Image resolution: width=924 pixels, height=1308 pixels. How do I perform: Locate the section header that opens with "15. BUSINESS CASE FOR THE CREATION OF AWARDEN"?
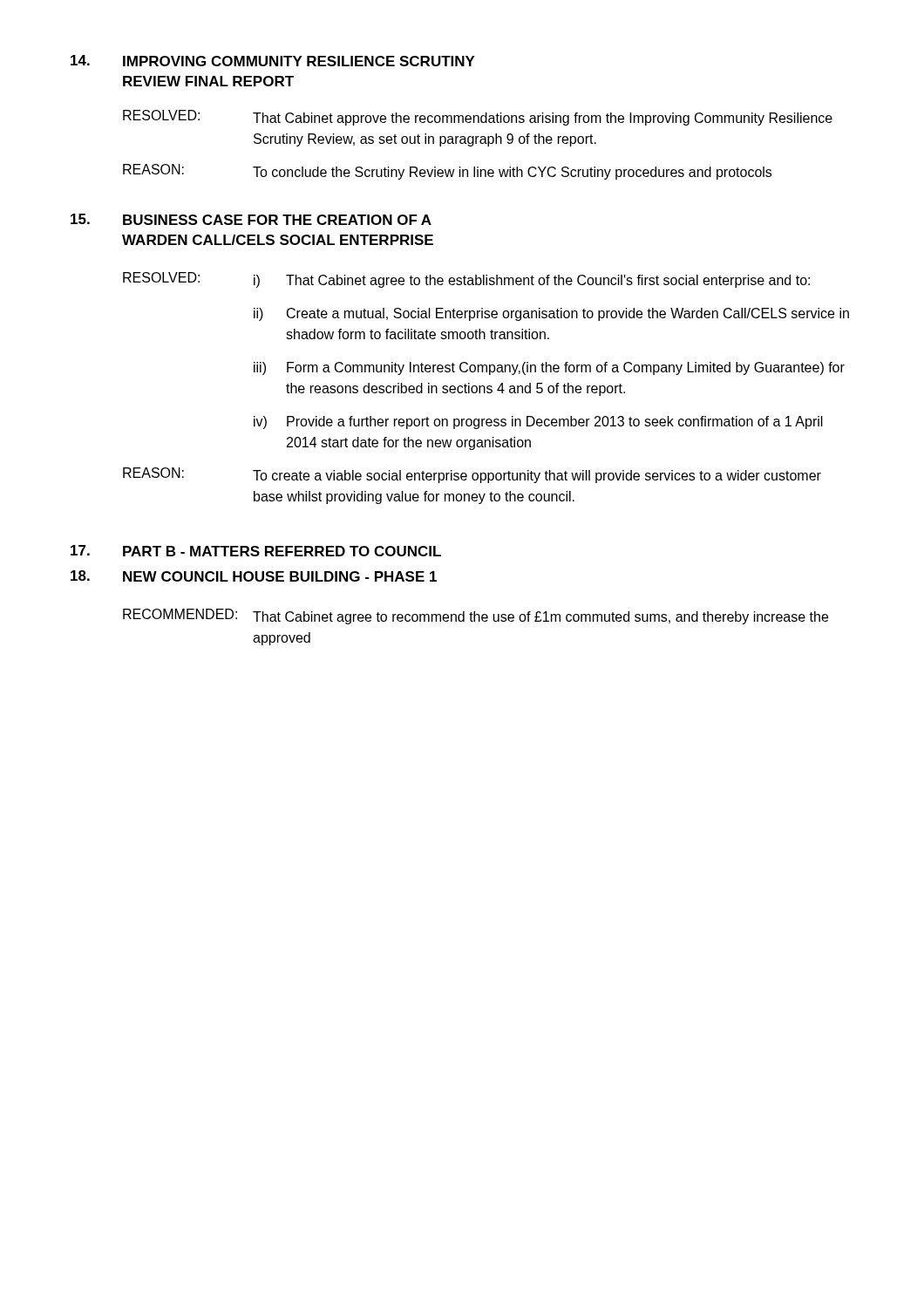(x=252, y=231)
